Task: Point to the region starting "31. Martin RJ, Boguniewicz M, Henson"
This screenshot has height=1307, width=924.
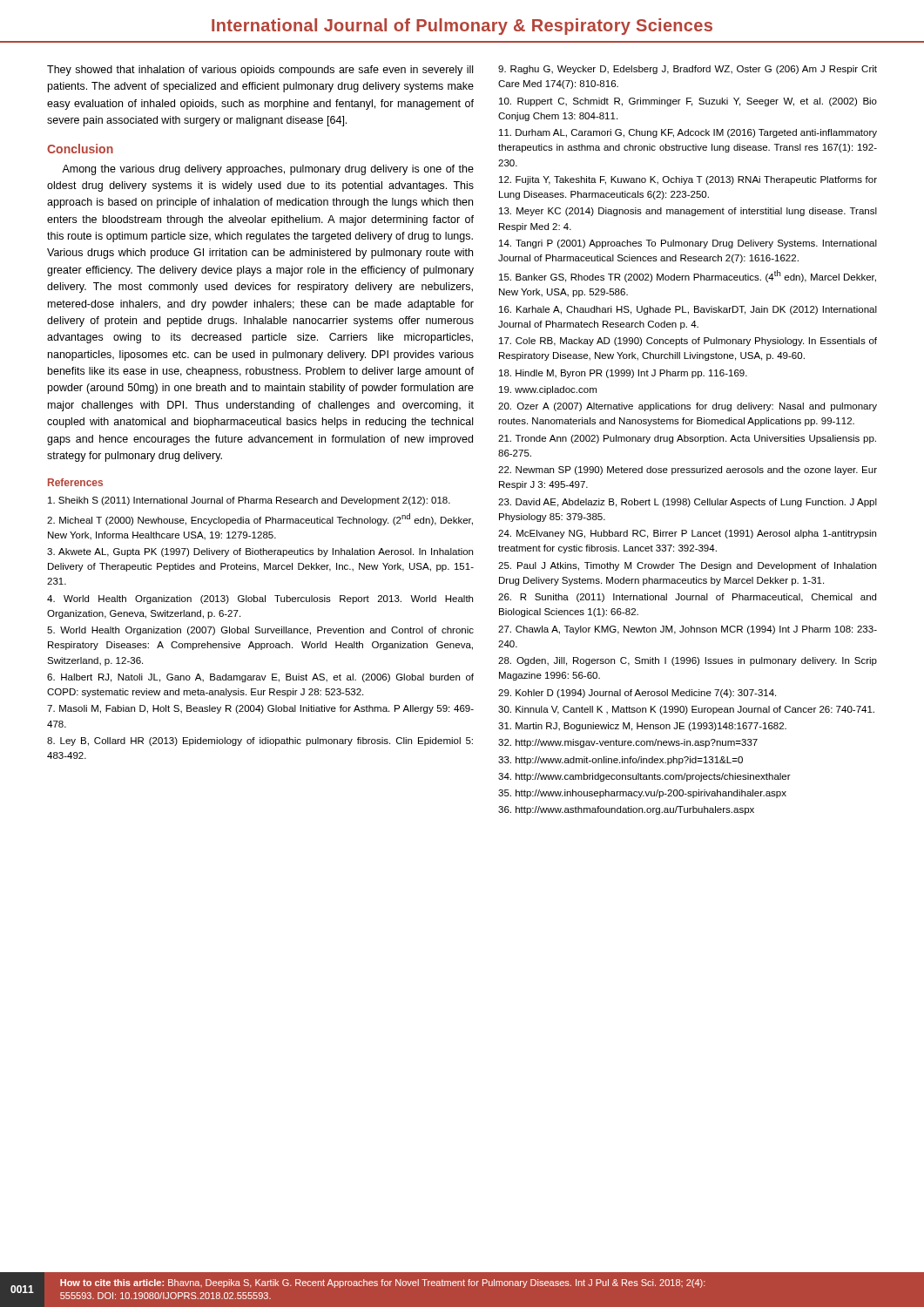Action: click(643, 726)
